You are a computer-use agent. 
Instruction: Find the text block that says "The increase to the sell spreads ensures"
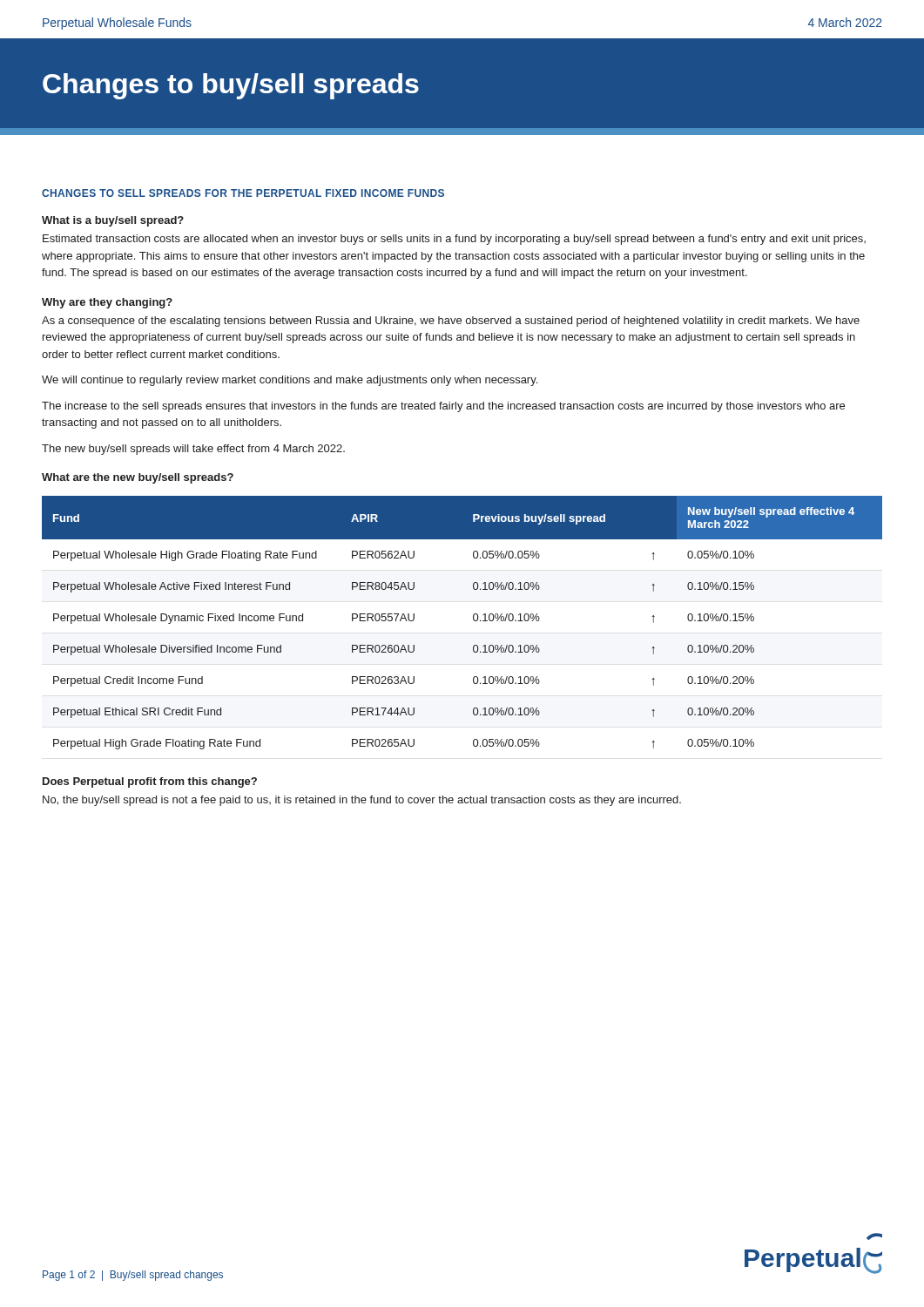(444, 414)
